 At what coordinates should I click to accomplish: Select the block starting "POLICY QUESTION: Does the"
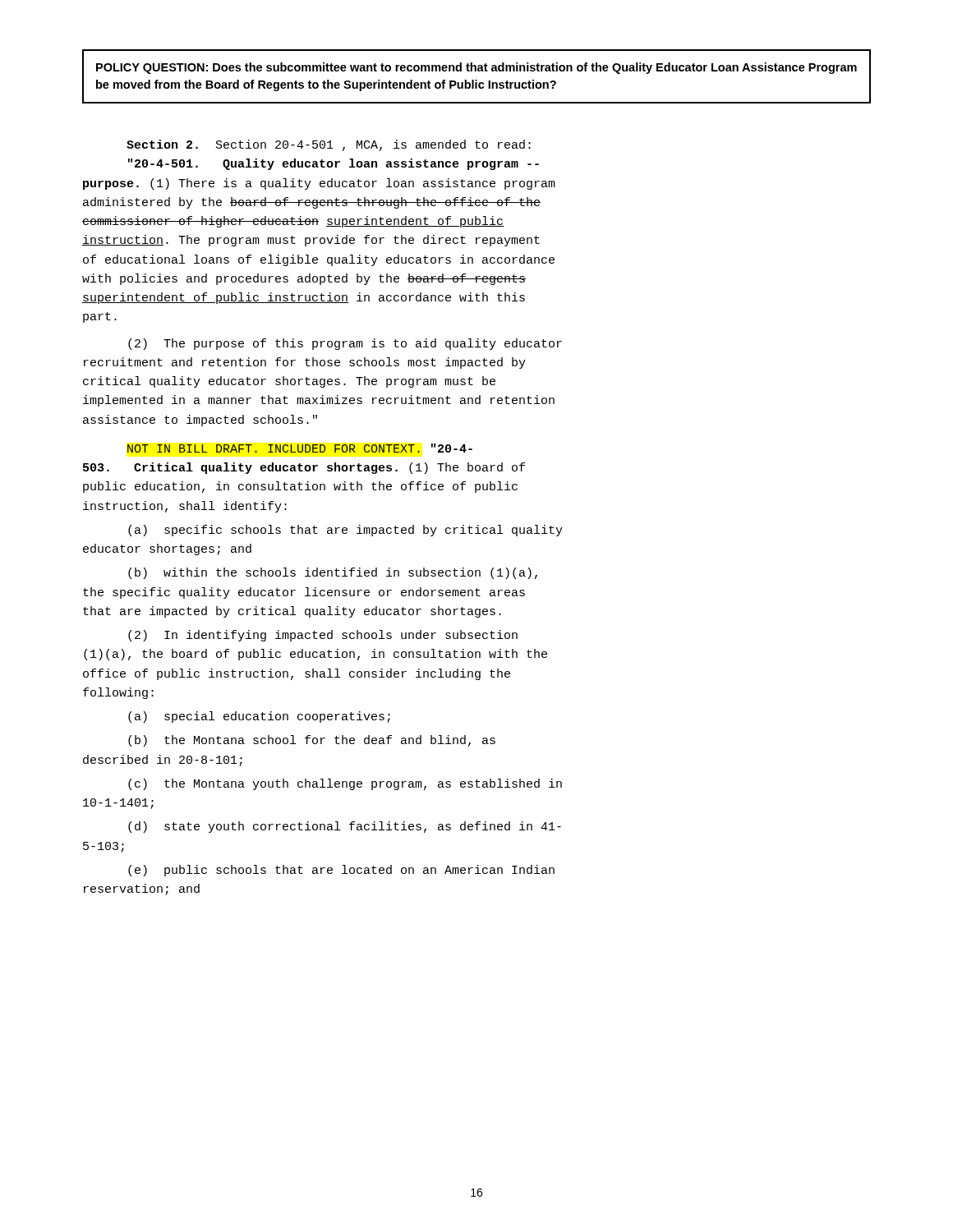coord(476,76)
